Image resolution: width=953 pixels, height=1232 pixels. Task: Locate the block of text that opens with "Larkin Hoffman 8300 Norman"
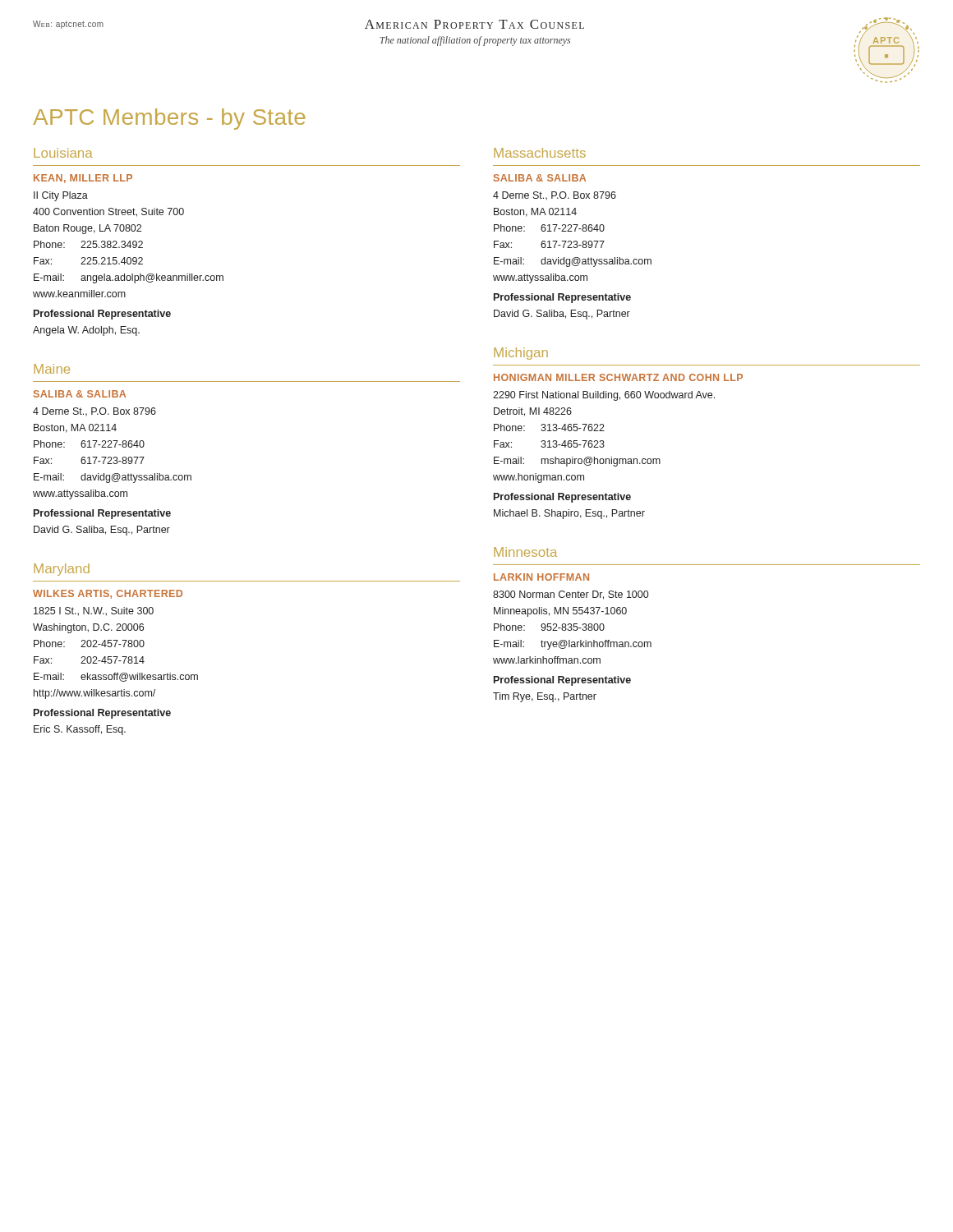coord(541,577)
